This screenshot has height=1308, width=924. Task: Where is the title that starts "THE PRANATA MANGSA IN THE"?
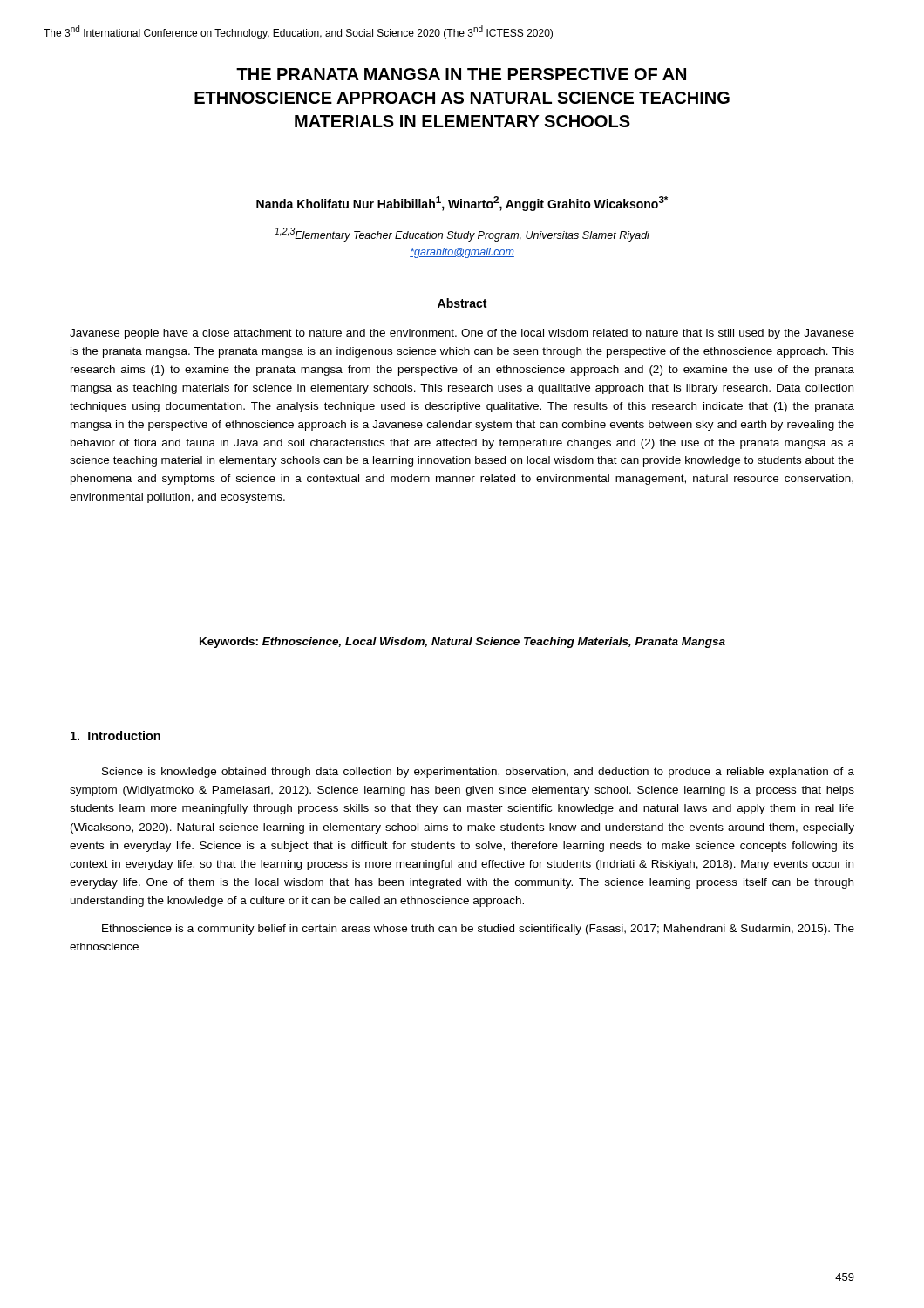(462, 98)
